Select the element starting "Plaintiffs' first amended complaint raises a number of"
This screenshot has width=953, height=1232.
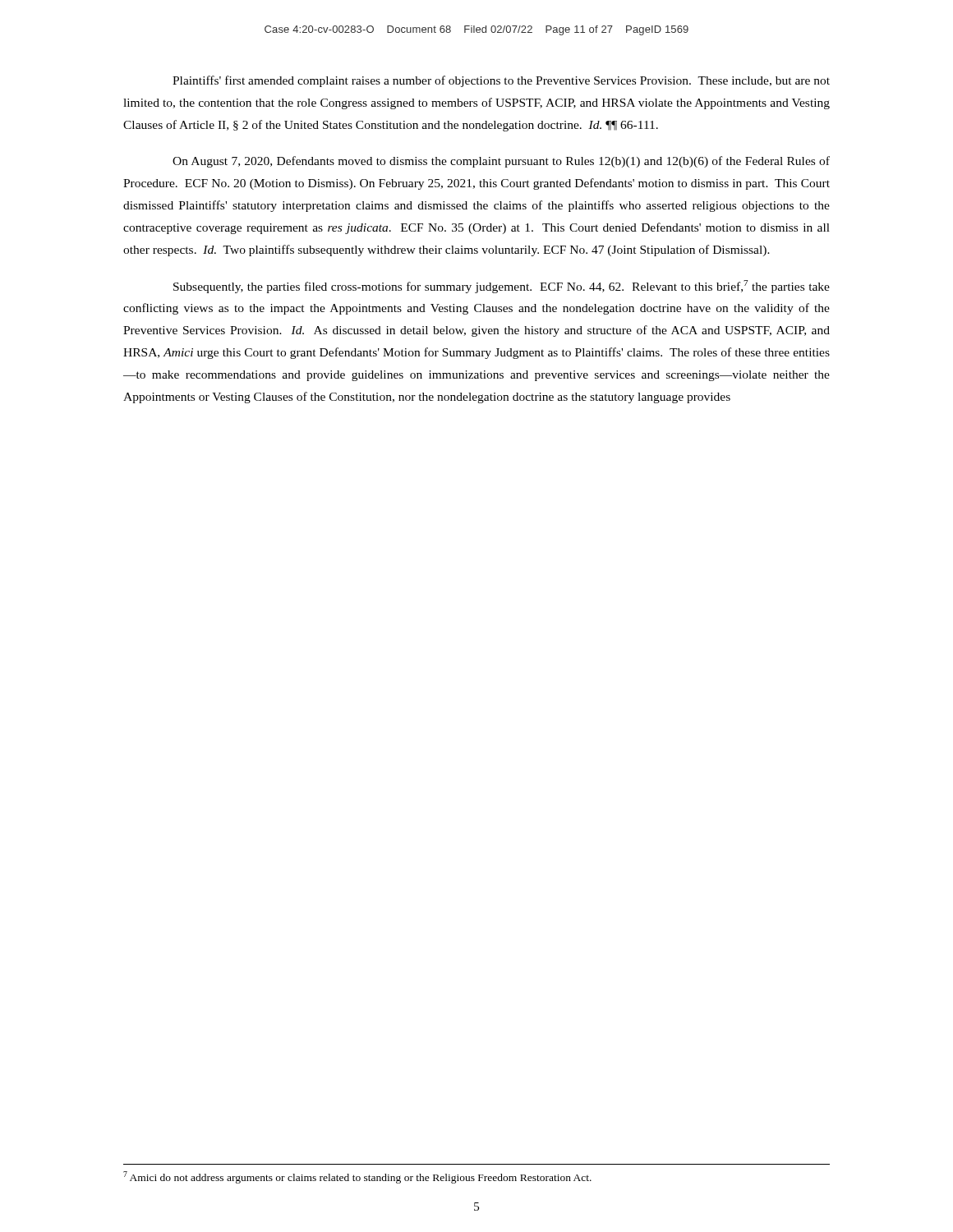pyautogui.click(x=476, y=102)
